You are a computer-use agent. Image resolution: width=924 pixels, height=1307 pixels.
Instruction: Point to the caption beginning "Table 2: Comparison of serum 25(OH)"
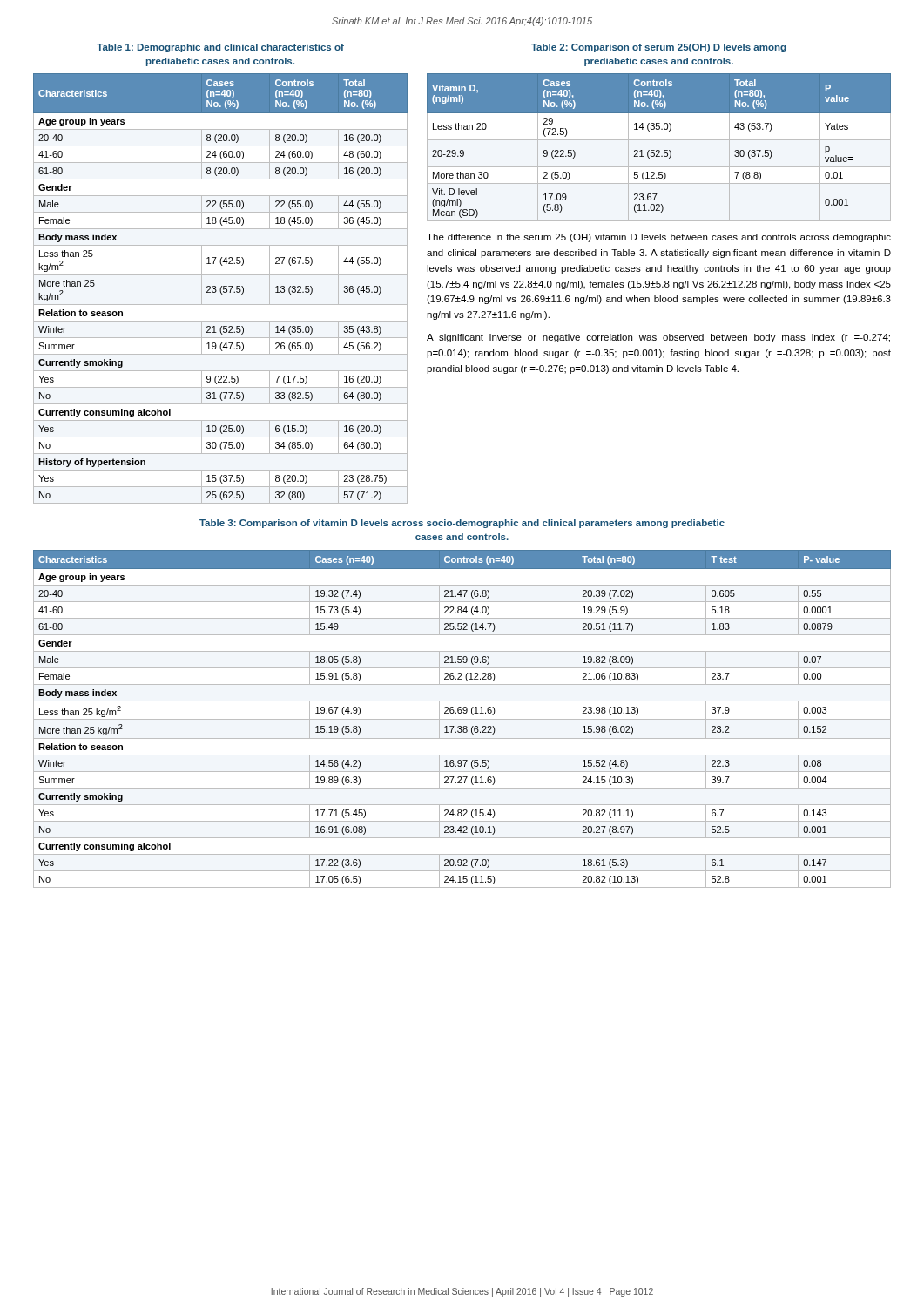659,54
